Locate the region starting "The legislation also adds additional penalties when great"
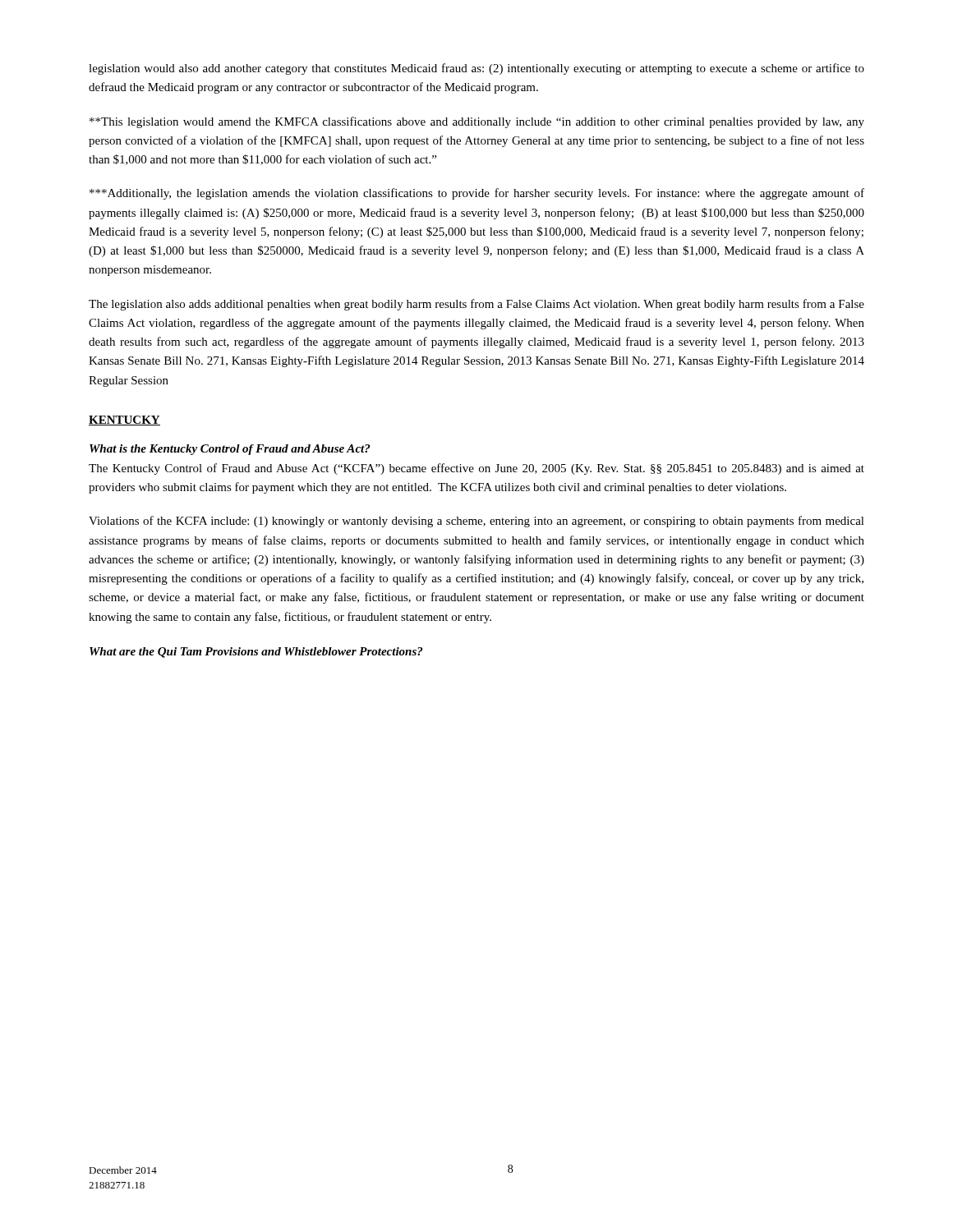Image resolution: width=953 pixels, height=1232 pixels. [476, 342]
